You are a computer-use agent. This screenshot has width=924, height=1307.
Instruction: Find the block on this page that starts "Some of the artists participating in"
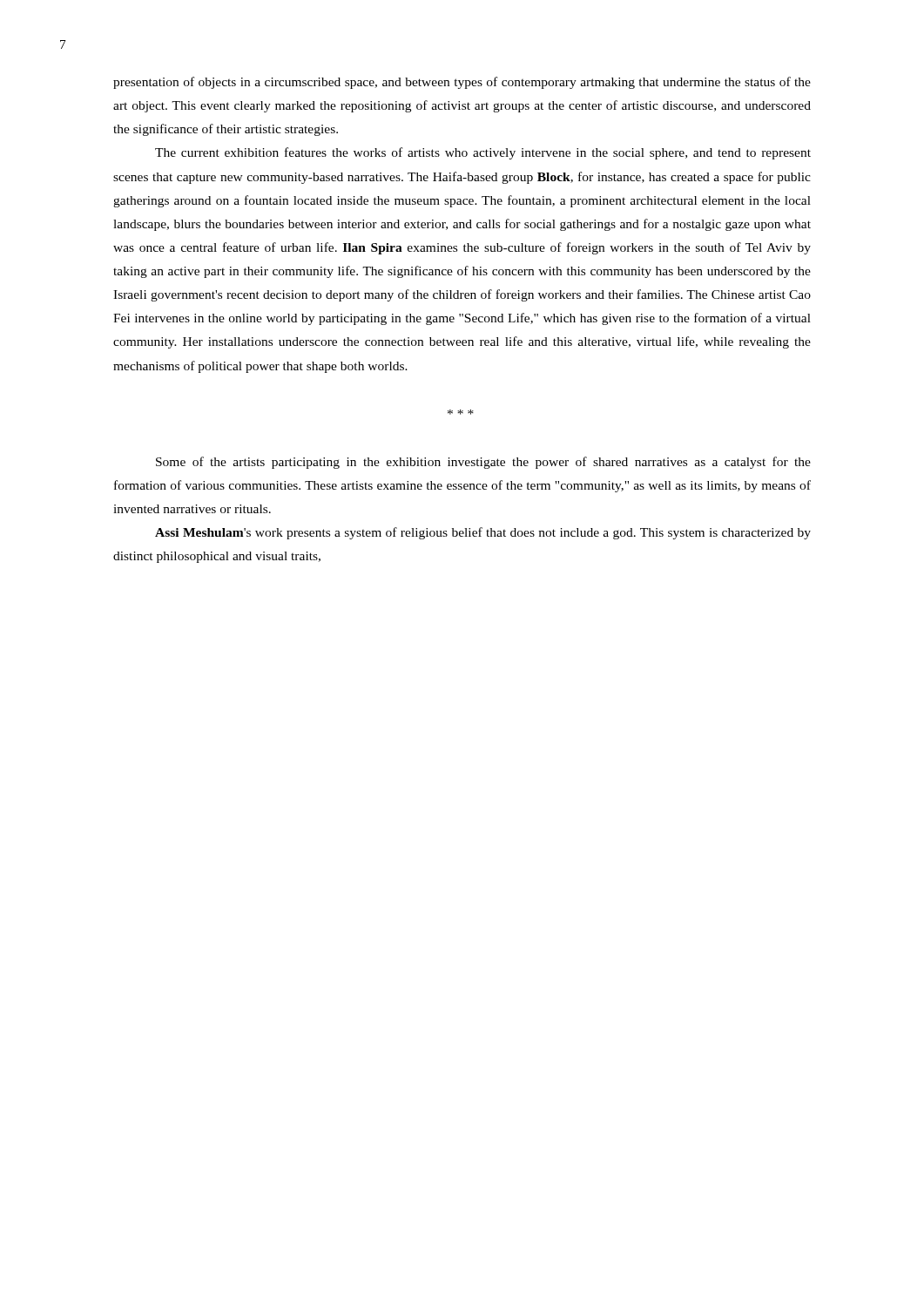462,485
